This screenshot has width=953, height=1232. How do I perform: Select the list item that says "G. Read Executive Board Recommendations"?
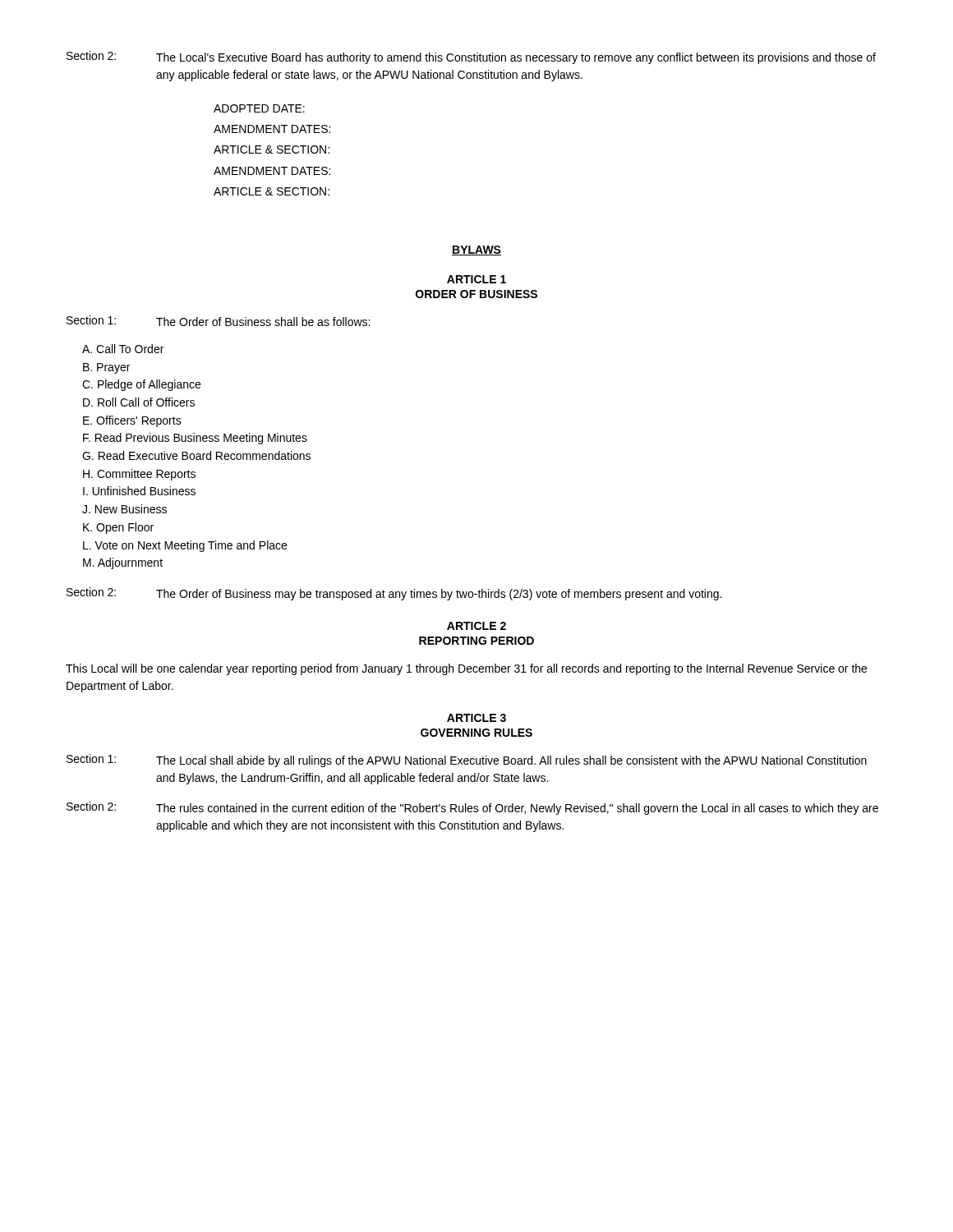(x=197, y=456)
